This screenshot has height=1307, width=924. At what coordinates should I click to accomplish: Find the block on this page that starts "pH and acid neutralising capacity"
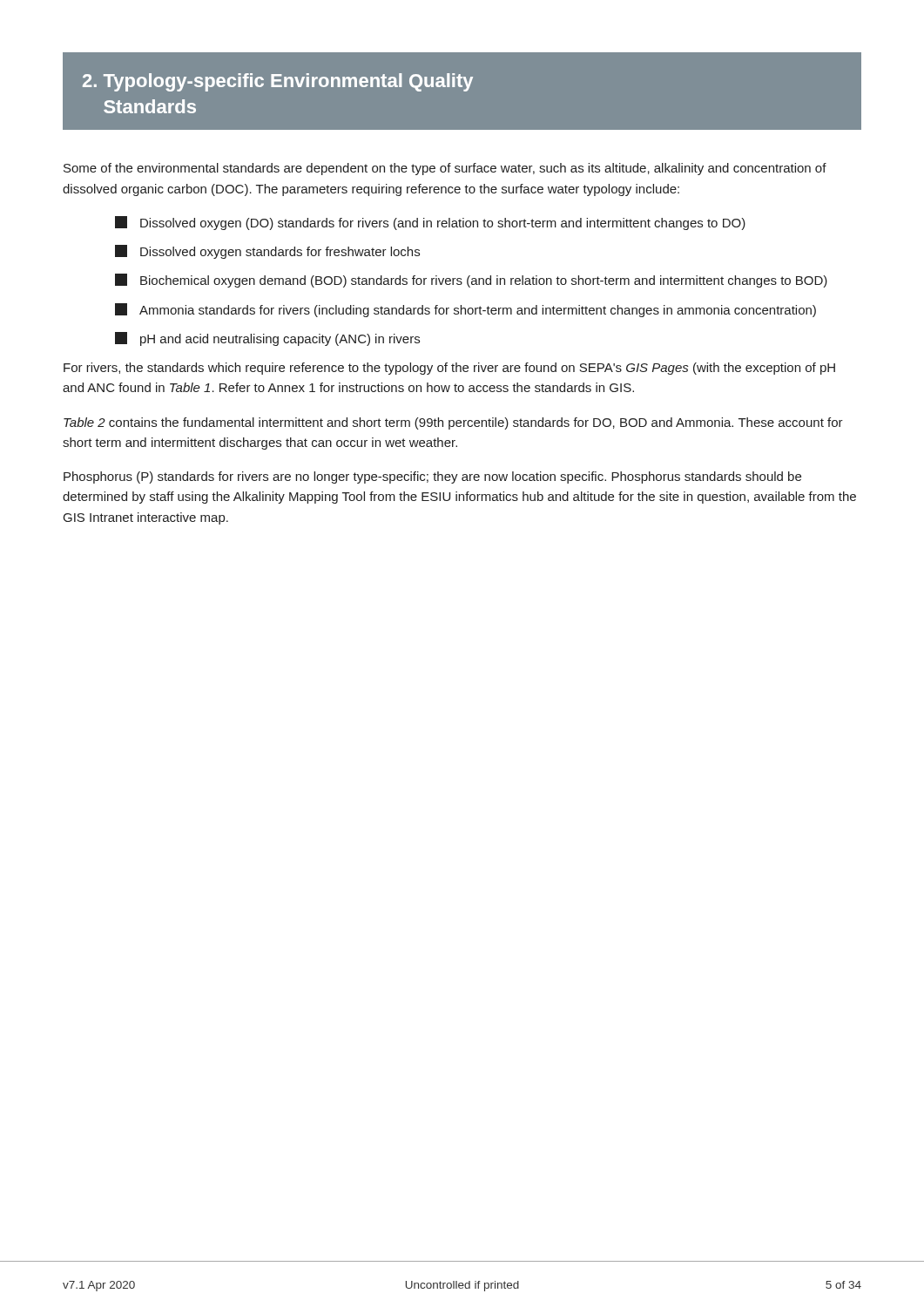267,339
